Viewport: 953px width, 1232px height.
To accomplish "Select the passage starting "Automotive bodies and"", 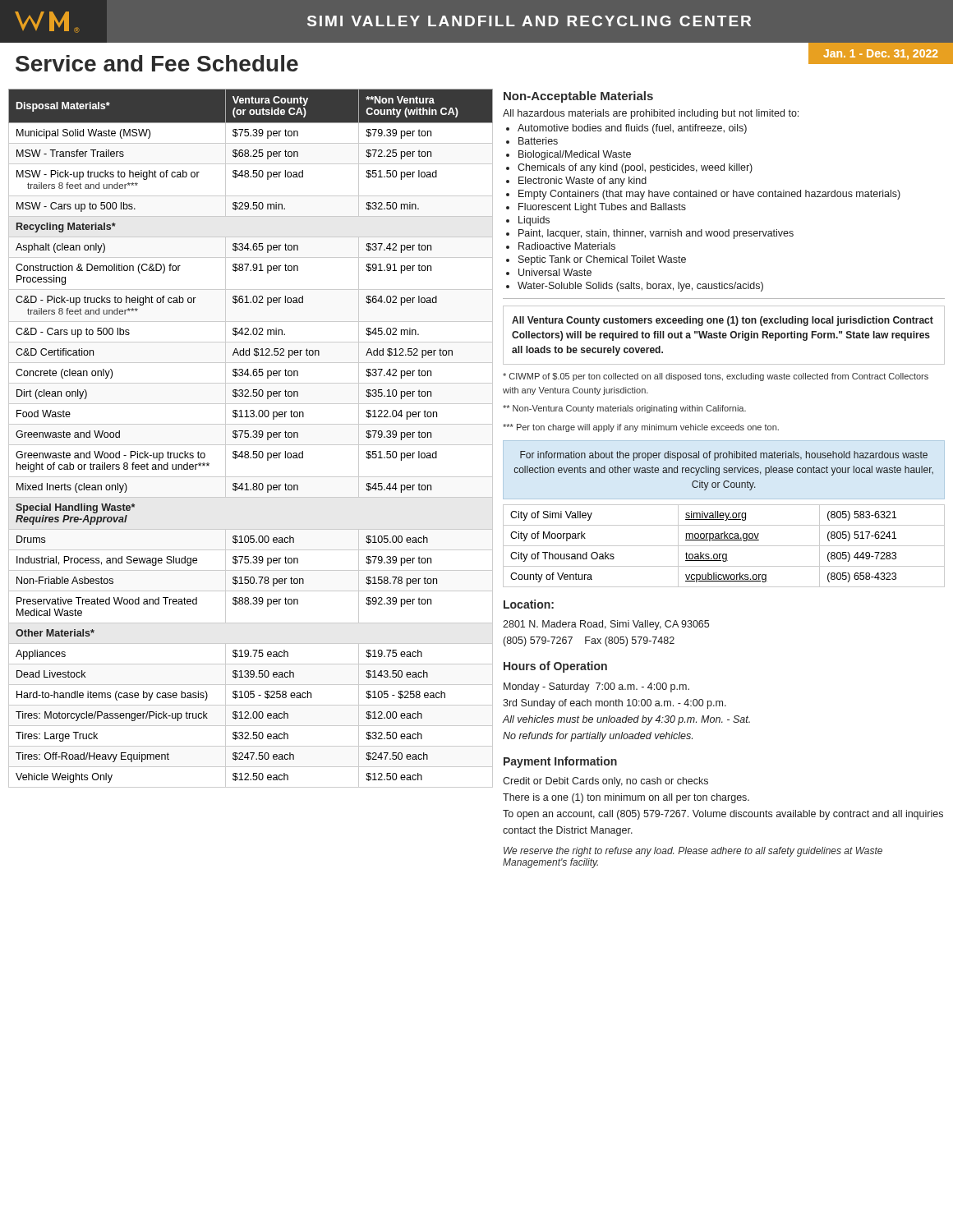I will click(x=632, y=128).
